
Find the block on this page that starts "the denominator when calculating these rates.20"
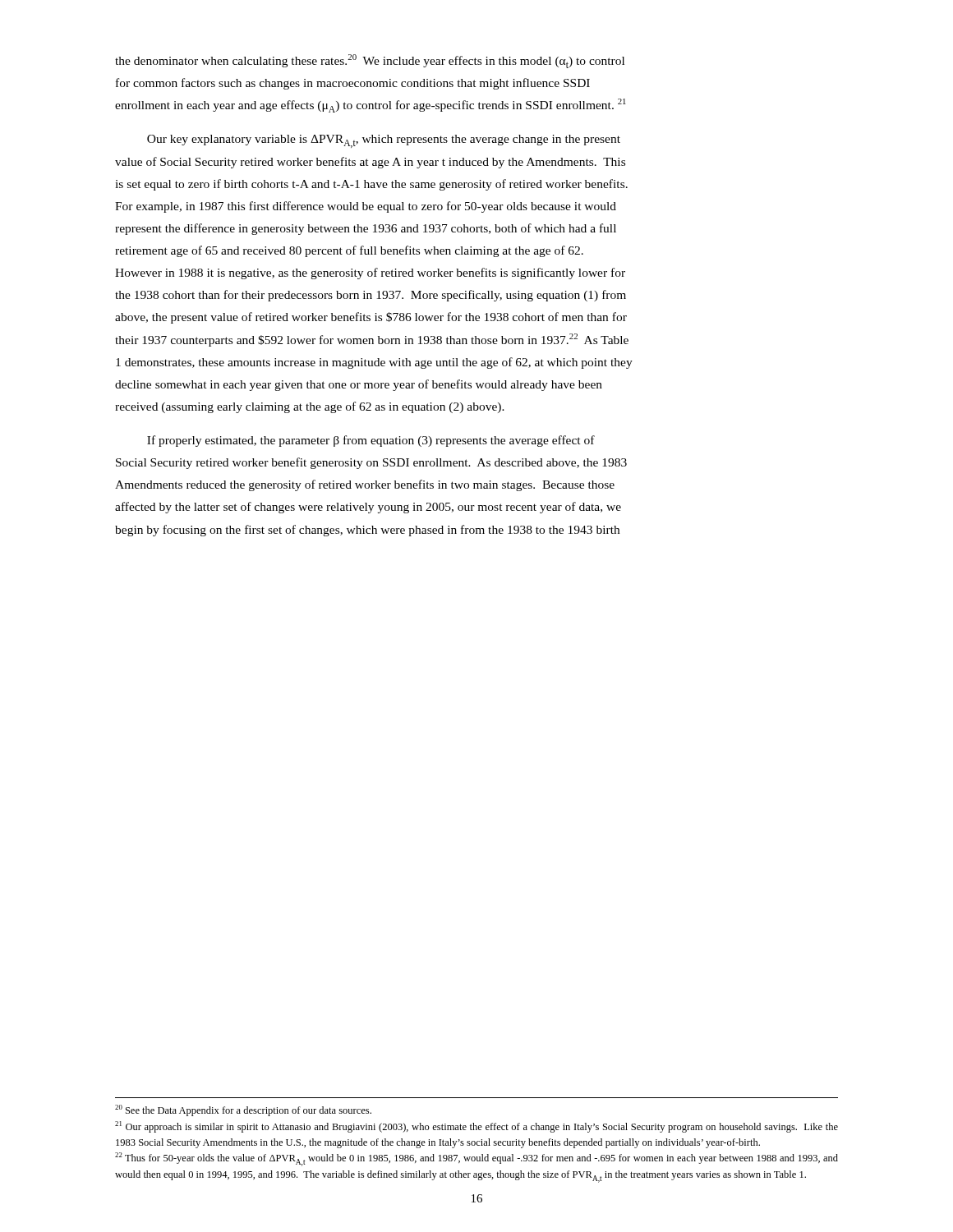(x=476, y=83)
